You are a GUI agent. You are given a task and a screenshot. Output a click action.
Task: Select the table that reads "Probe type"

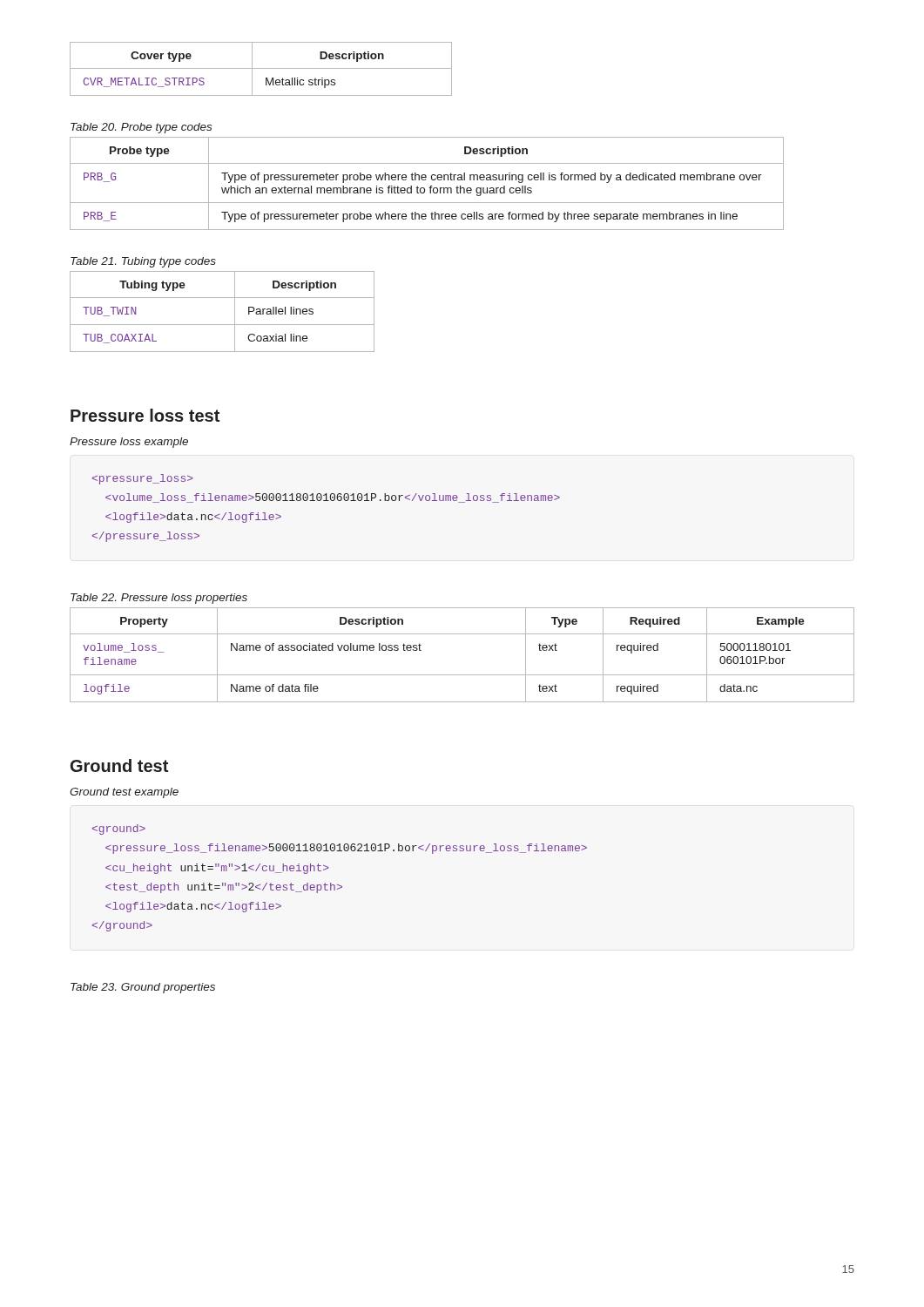coord(462,183)
